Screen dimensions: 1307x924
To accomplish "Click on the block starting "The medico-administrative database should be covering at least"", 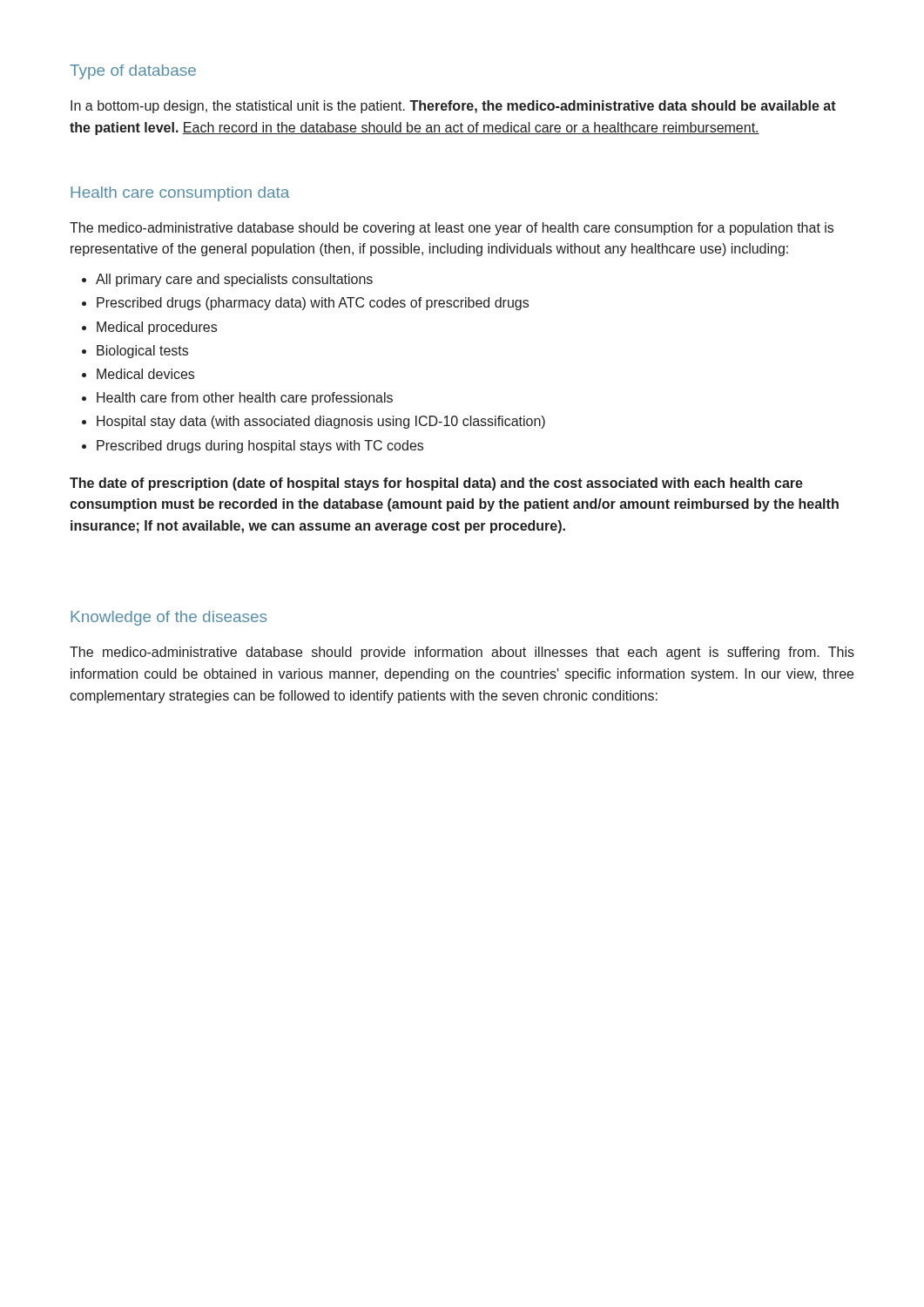I will click(452, 238).
